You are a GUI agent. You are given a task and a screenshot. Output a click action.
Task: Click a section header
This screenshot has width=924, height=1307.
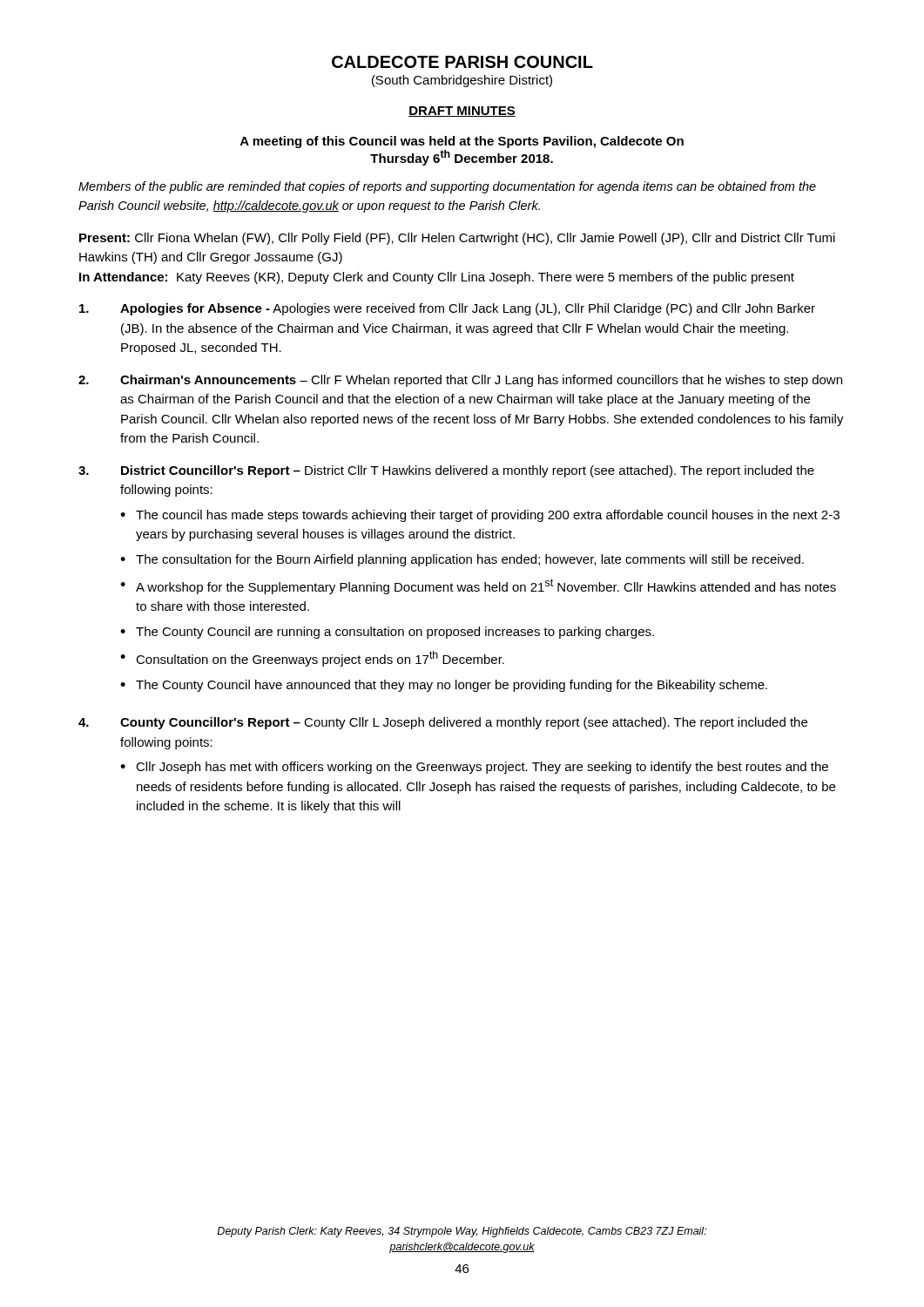[x=462, y=110]
